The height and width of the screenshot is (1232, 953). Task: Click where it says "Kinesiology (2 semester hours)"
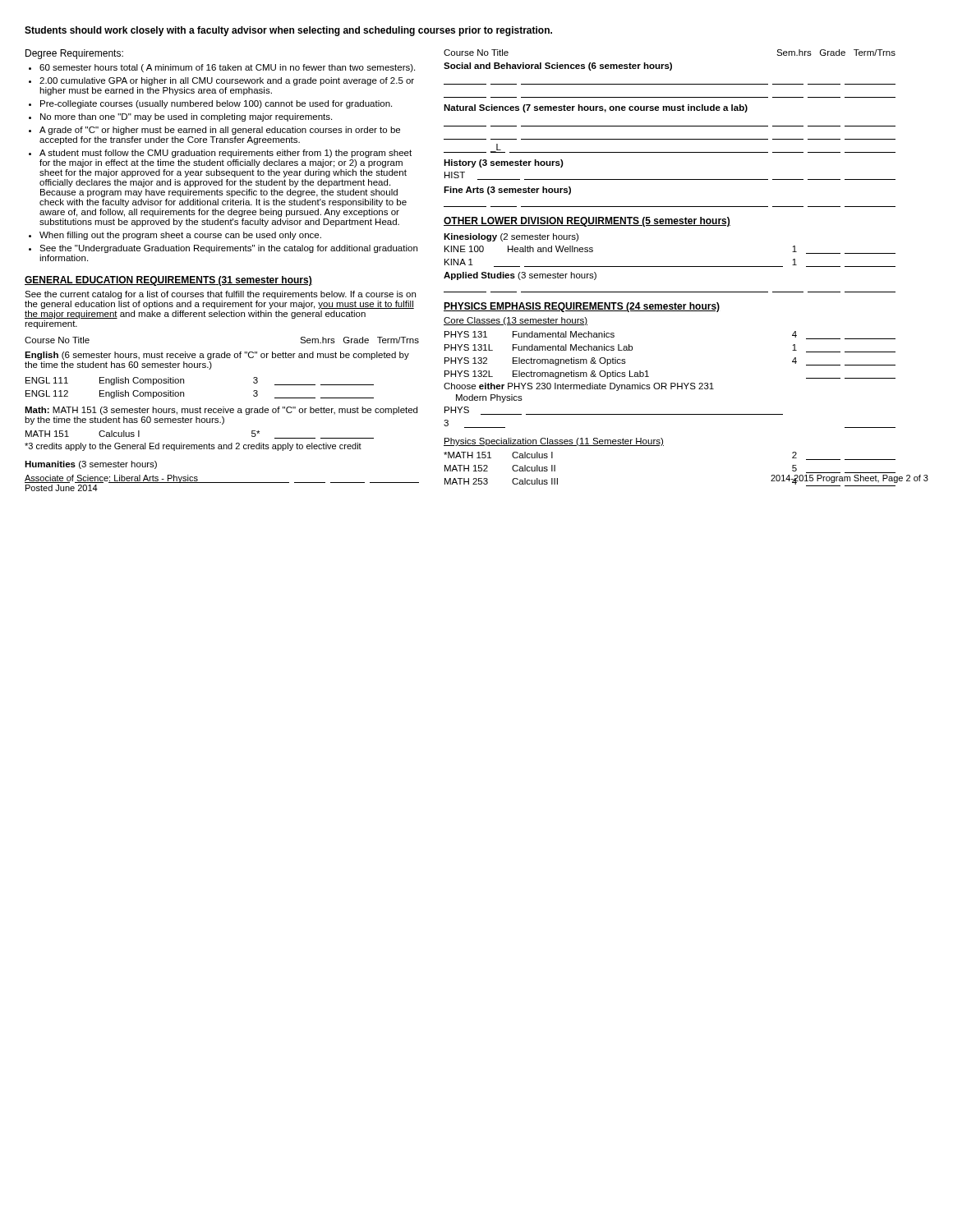[x=511, y=237]
